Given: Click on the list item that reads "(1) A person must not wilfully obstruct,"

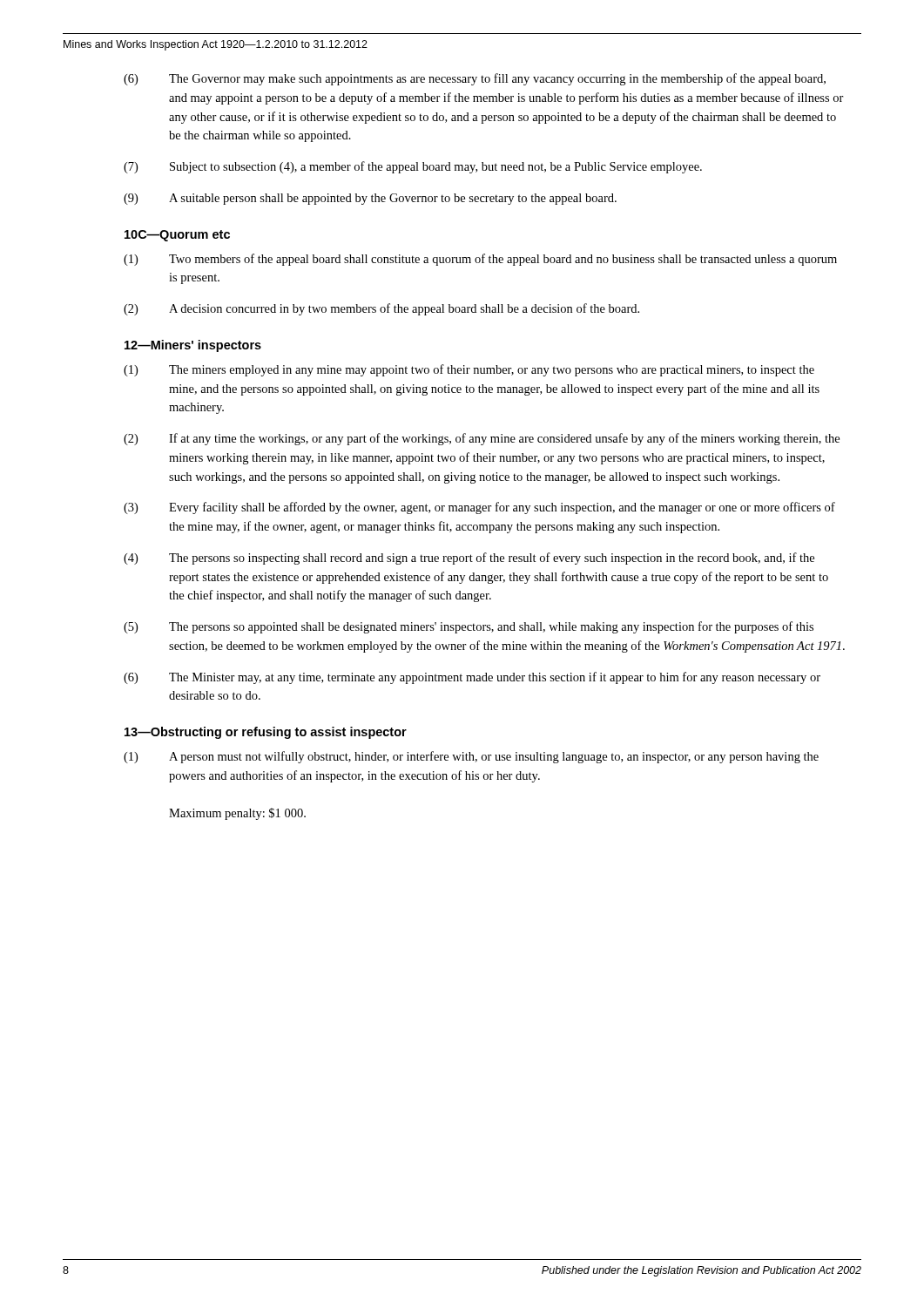Looking at the screenshot, I should 485,786.
